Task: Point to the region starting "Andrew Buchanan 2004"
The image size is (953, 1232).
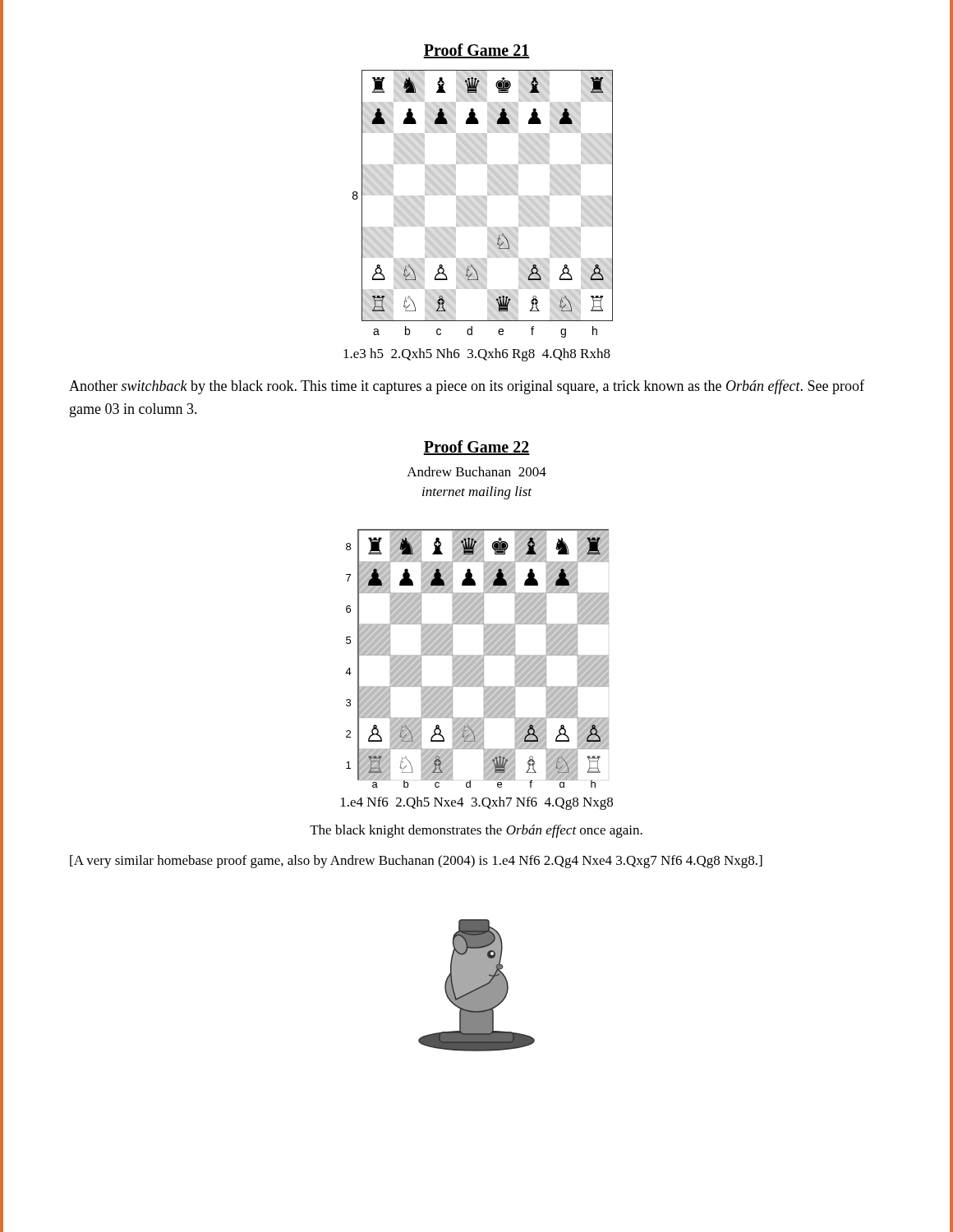Action: pos(476,472)
